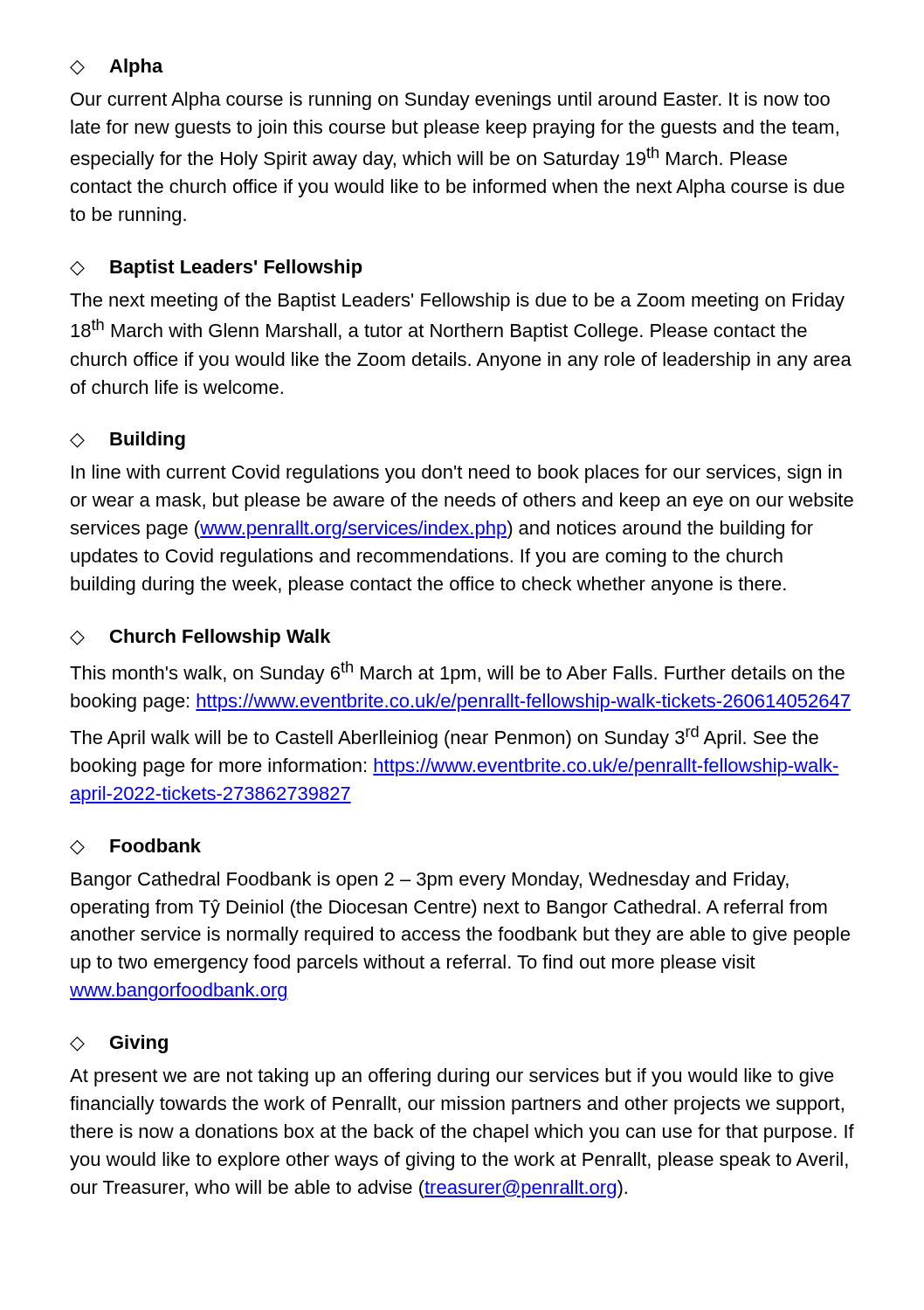Locate the block starting "◇ Alpha"
924x1310 pixels.
point(116,66)
